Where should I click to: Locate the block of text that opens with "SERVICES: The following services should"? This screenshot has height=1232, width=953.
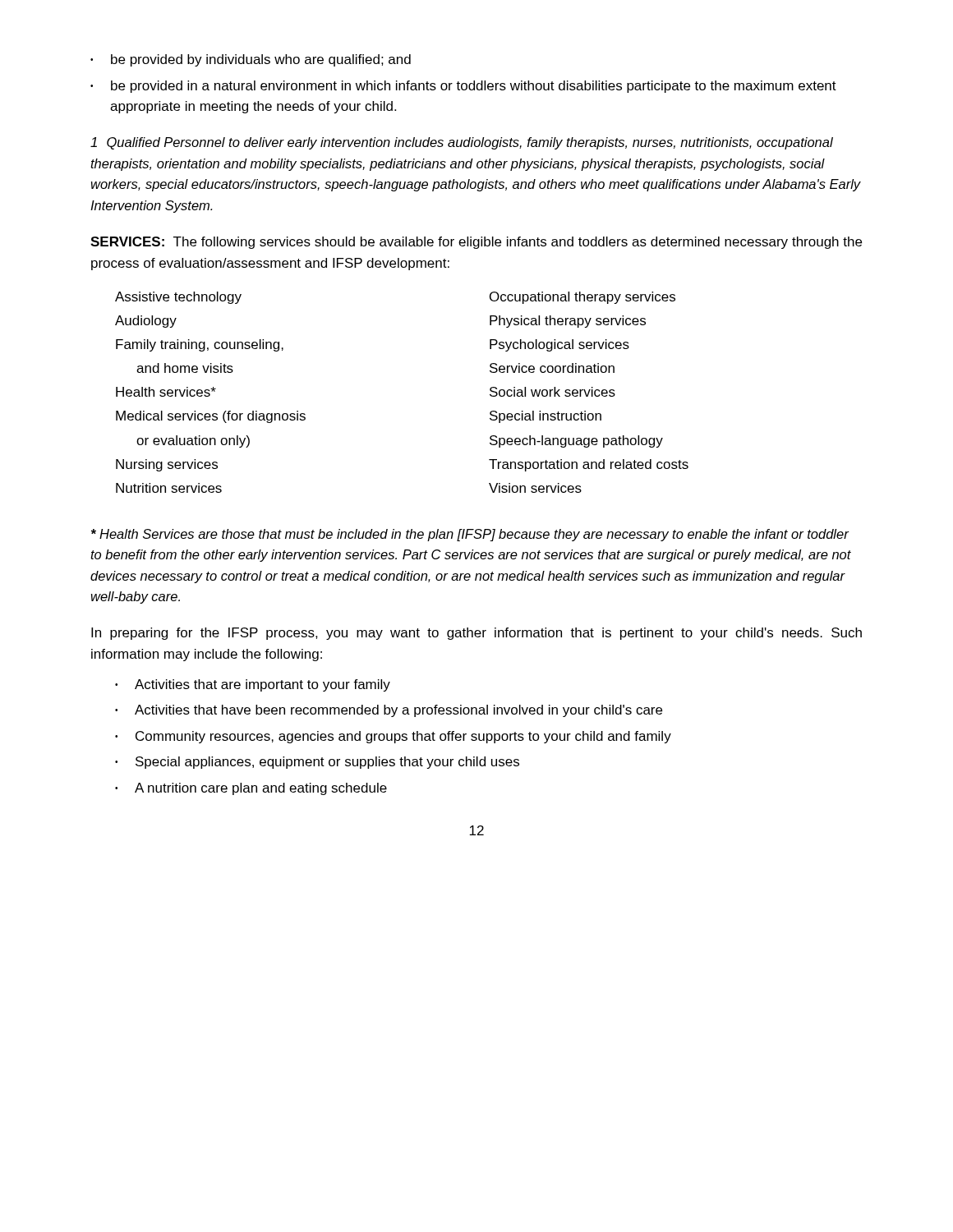click(x=476, y=252)
